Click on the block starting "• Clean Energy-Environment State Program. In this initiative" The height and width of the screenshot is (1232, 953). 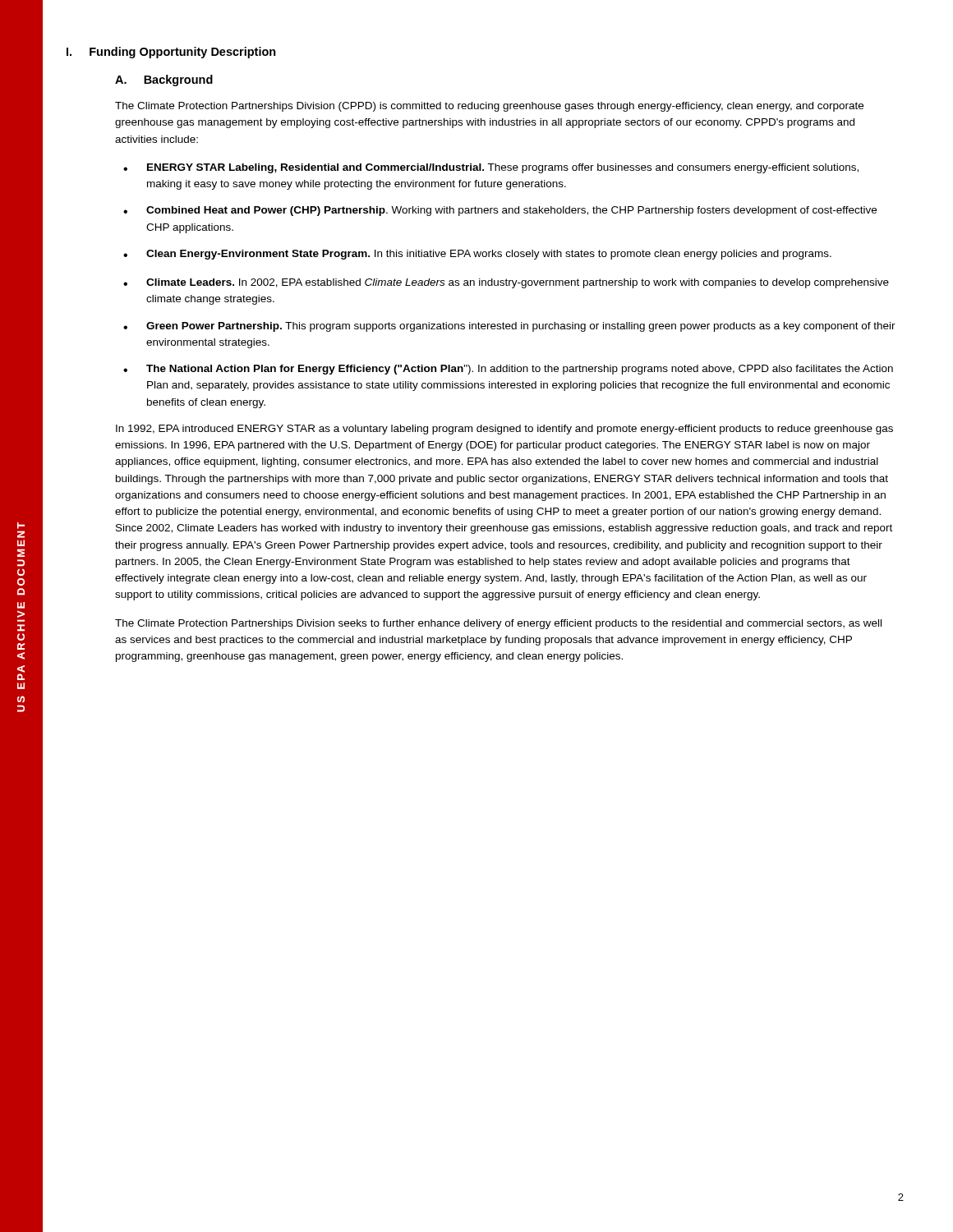pos(509,255)
